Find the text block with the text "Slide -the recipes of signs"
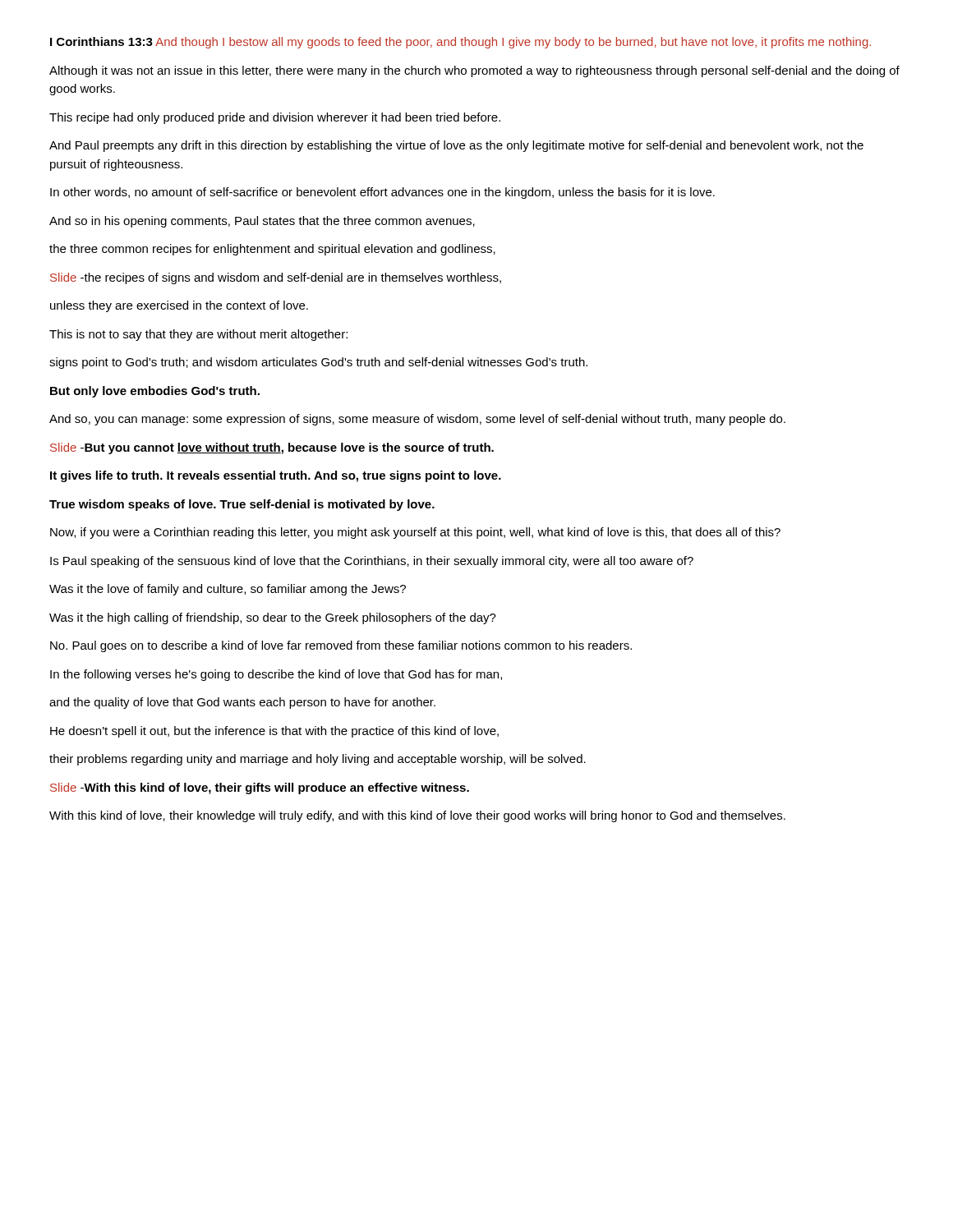Screen dimensions: 1232x953 276,277
